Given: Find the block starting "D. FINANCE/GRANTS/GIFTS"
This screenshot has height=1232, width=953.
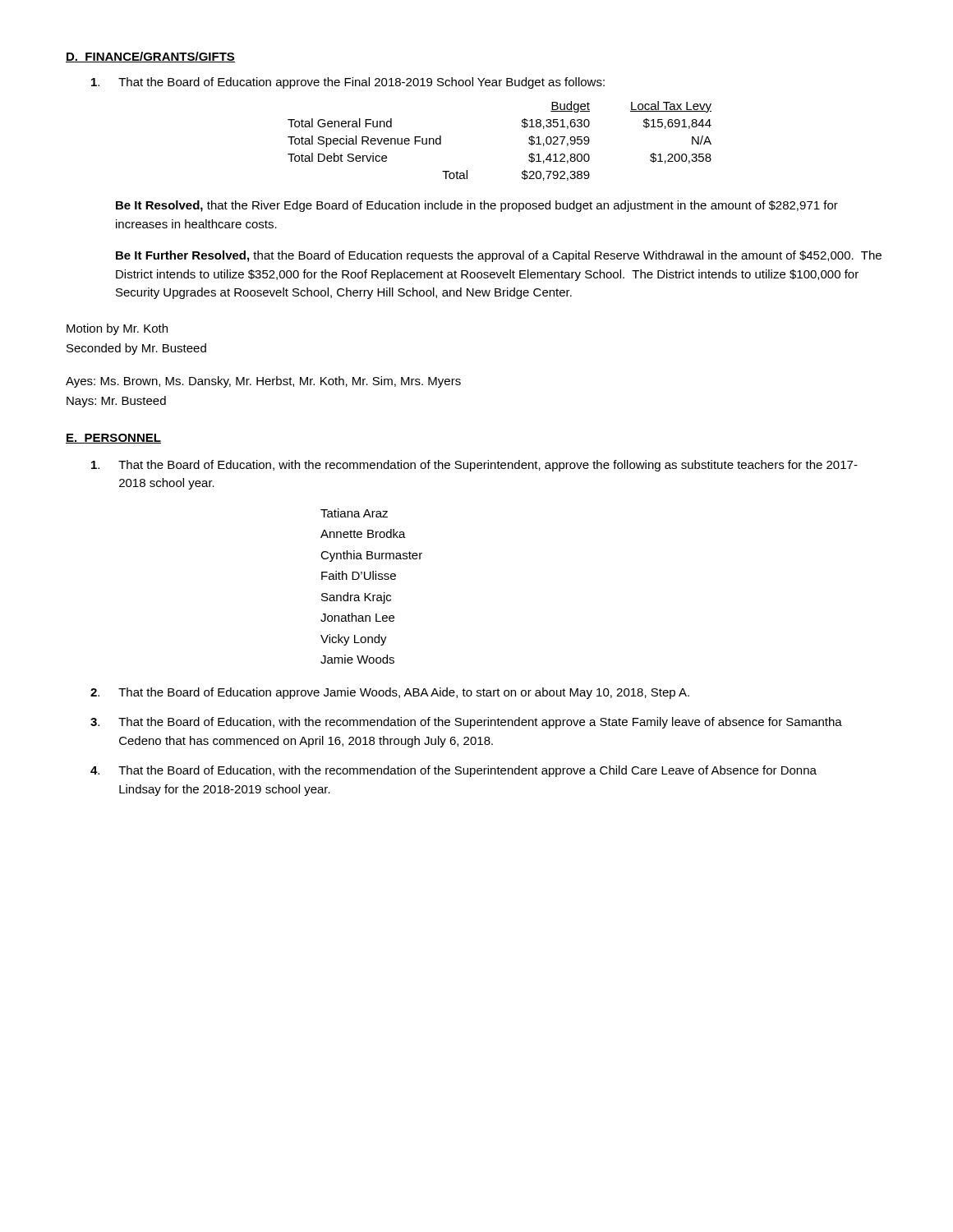Looking at the screenshot, I should pyautogui.click(x=150, y=56).
